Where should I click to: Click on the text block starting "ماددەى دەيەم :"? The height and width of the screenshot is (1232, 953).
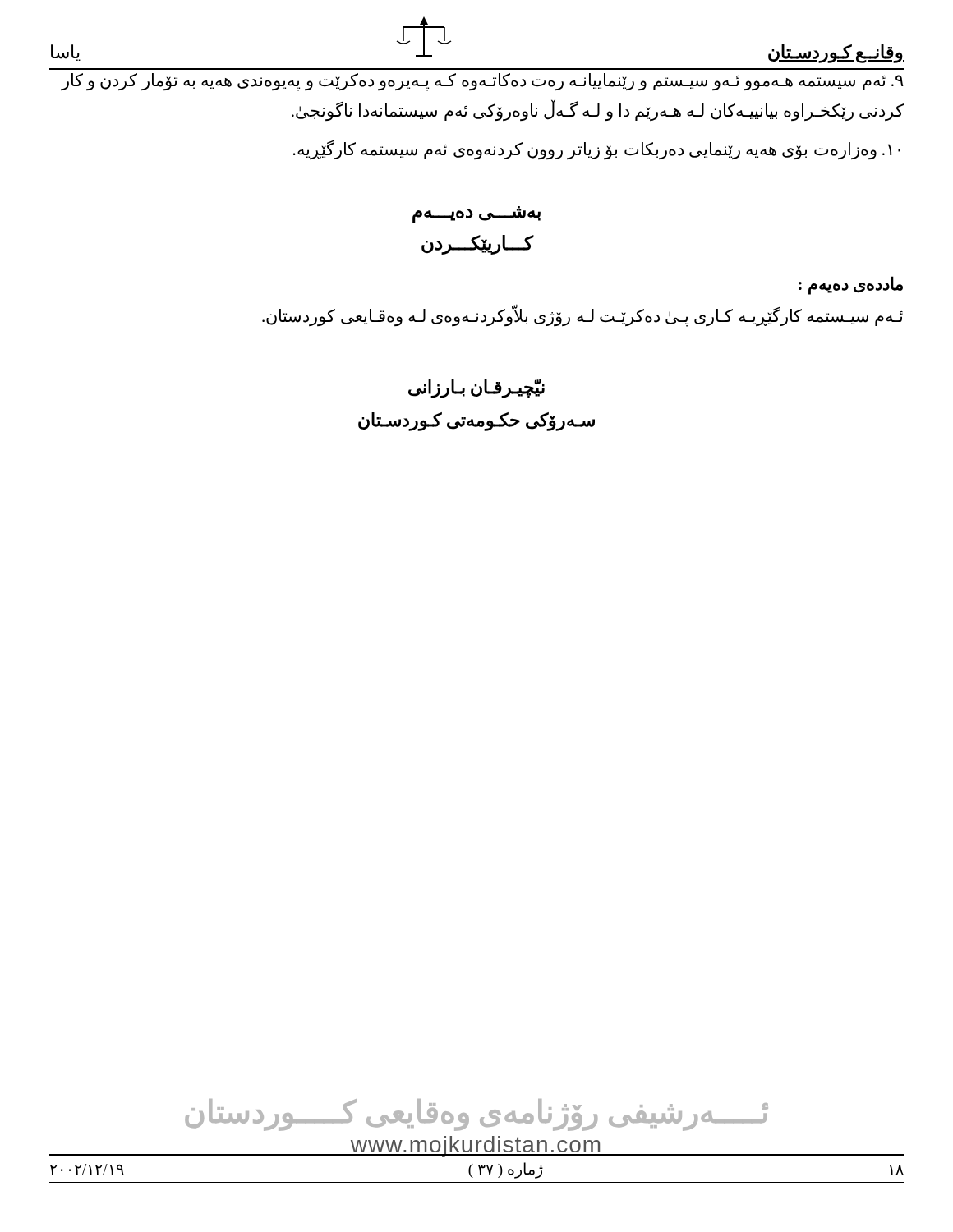851,285
